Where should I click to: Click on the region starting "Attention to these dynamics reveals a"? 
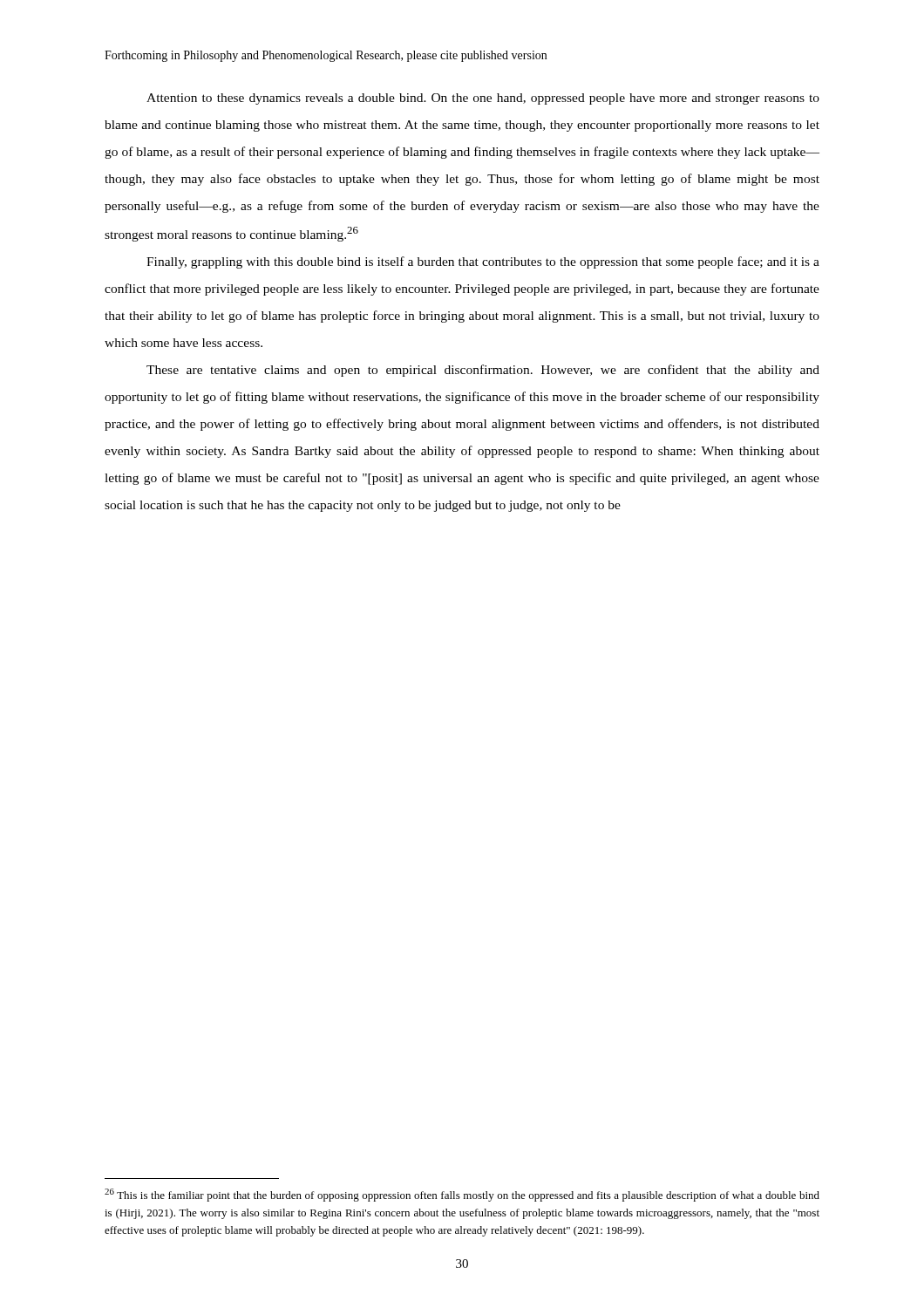462,165
